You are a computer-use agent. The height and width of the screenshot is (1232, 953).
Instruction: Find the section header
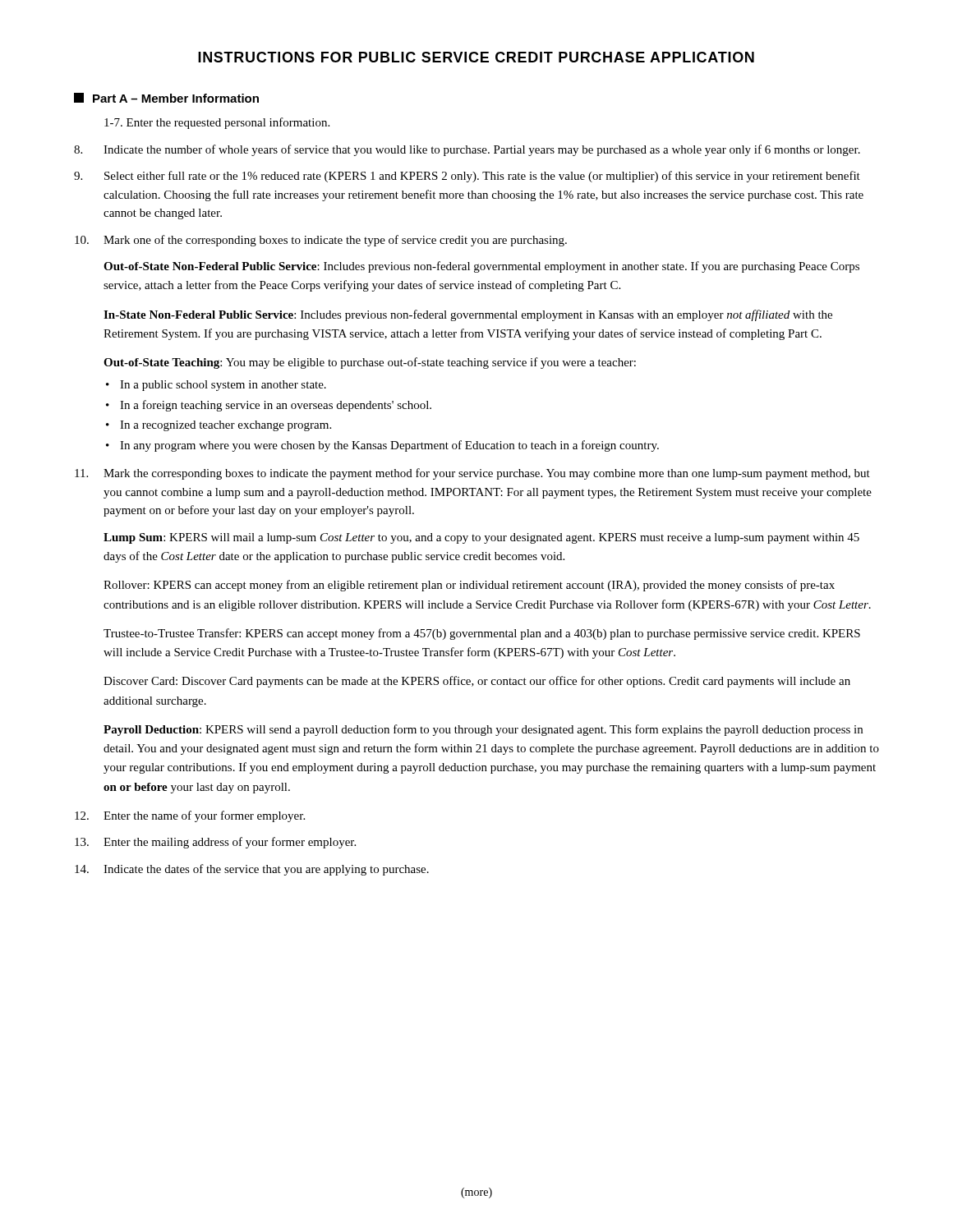167,98
